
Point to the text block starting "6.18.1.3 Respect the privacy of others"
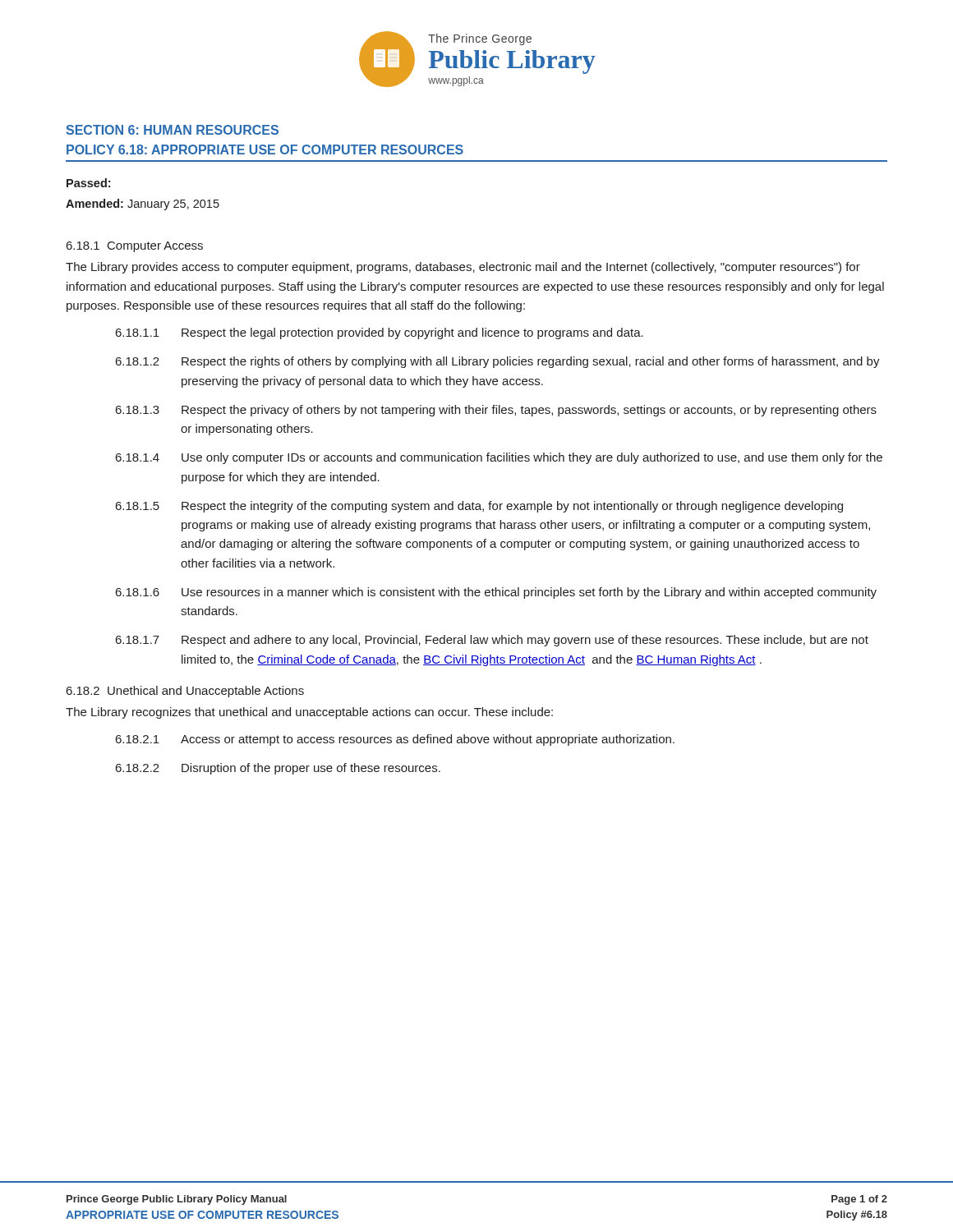point(501,419)
